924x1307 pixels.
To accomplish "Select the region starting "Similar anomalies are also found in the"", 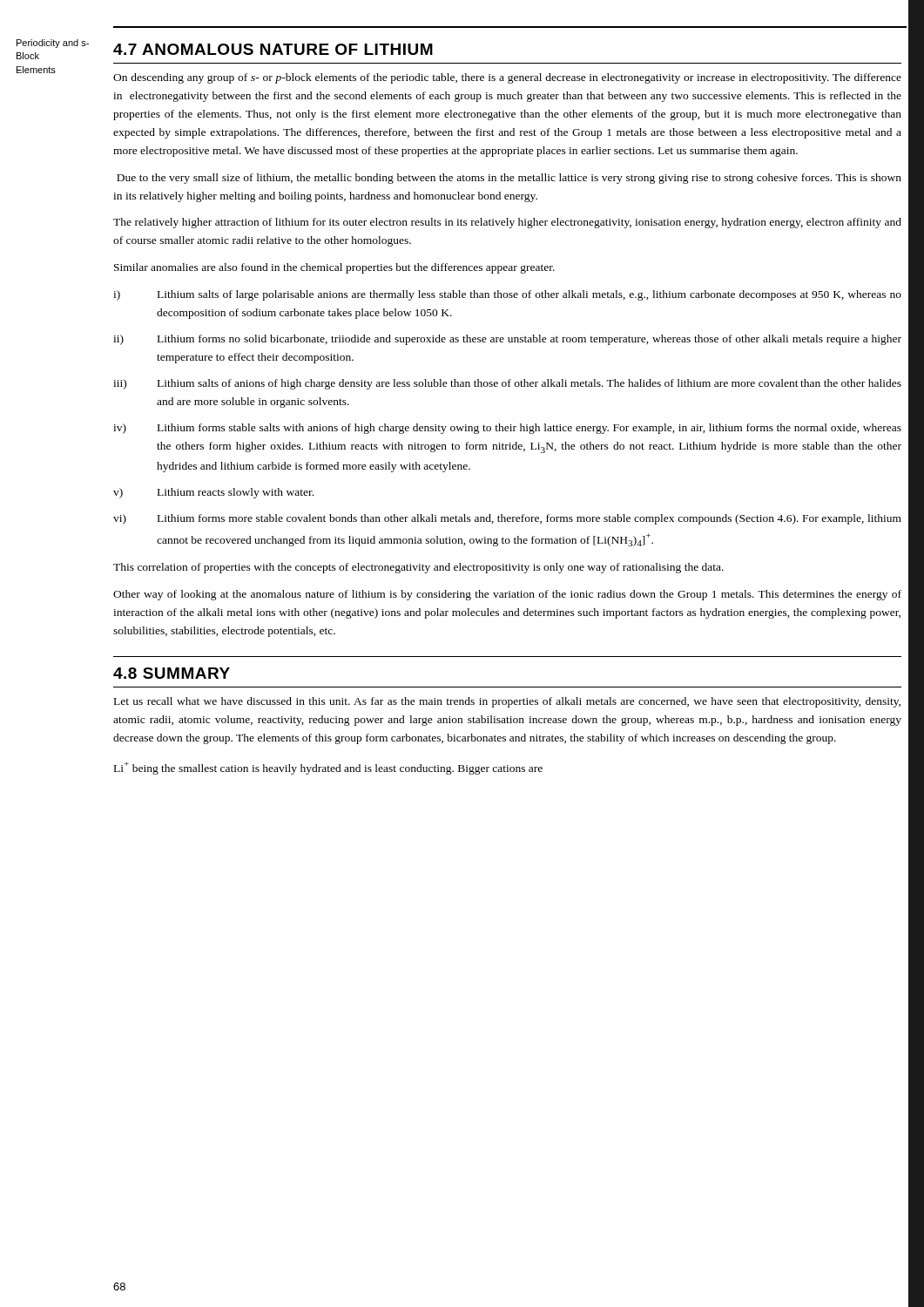I will 334,267.
